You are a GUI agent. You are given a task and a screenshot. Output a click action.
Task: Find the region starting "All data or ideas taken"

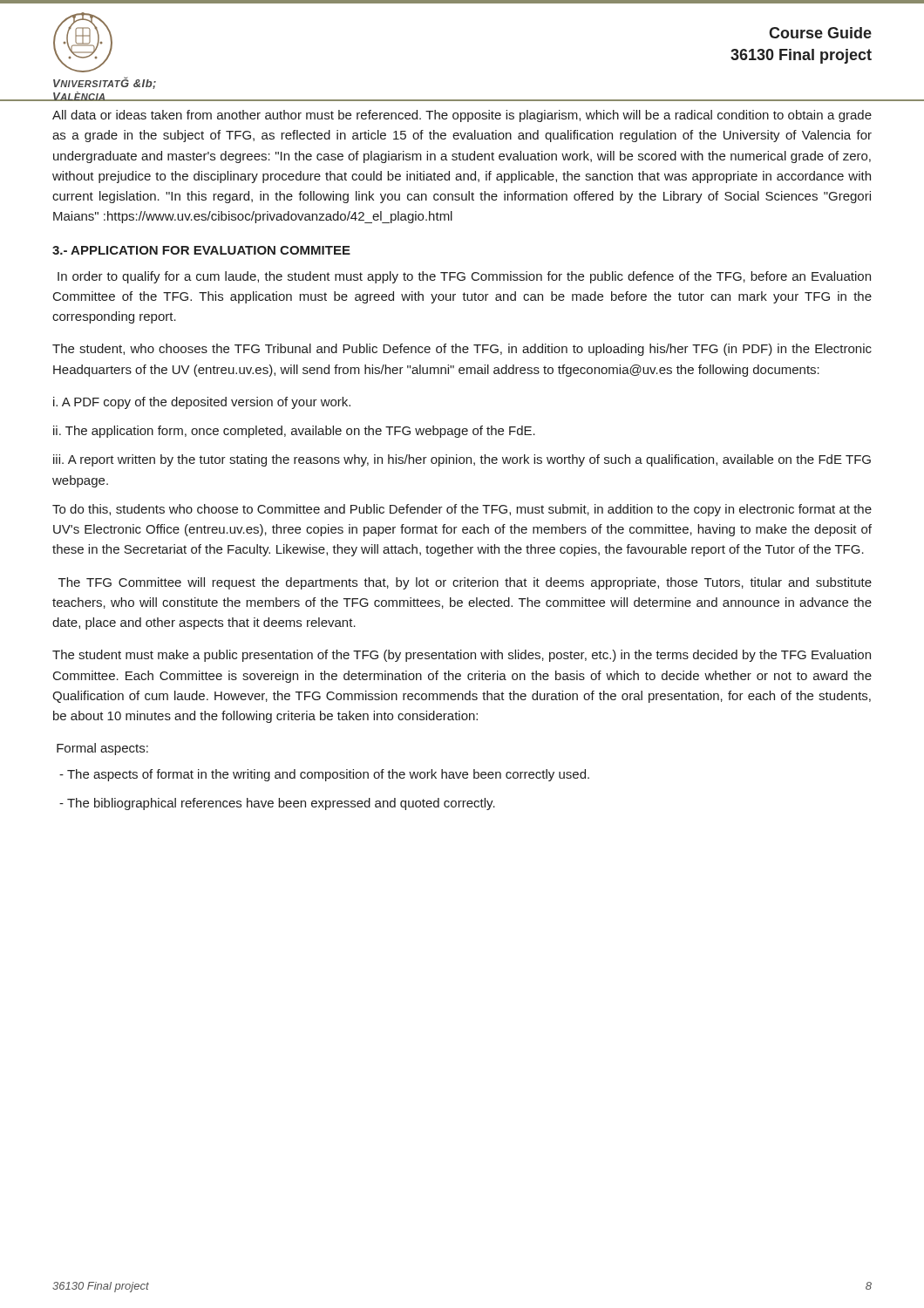click(x=462, y=165)
